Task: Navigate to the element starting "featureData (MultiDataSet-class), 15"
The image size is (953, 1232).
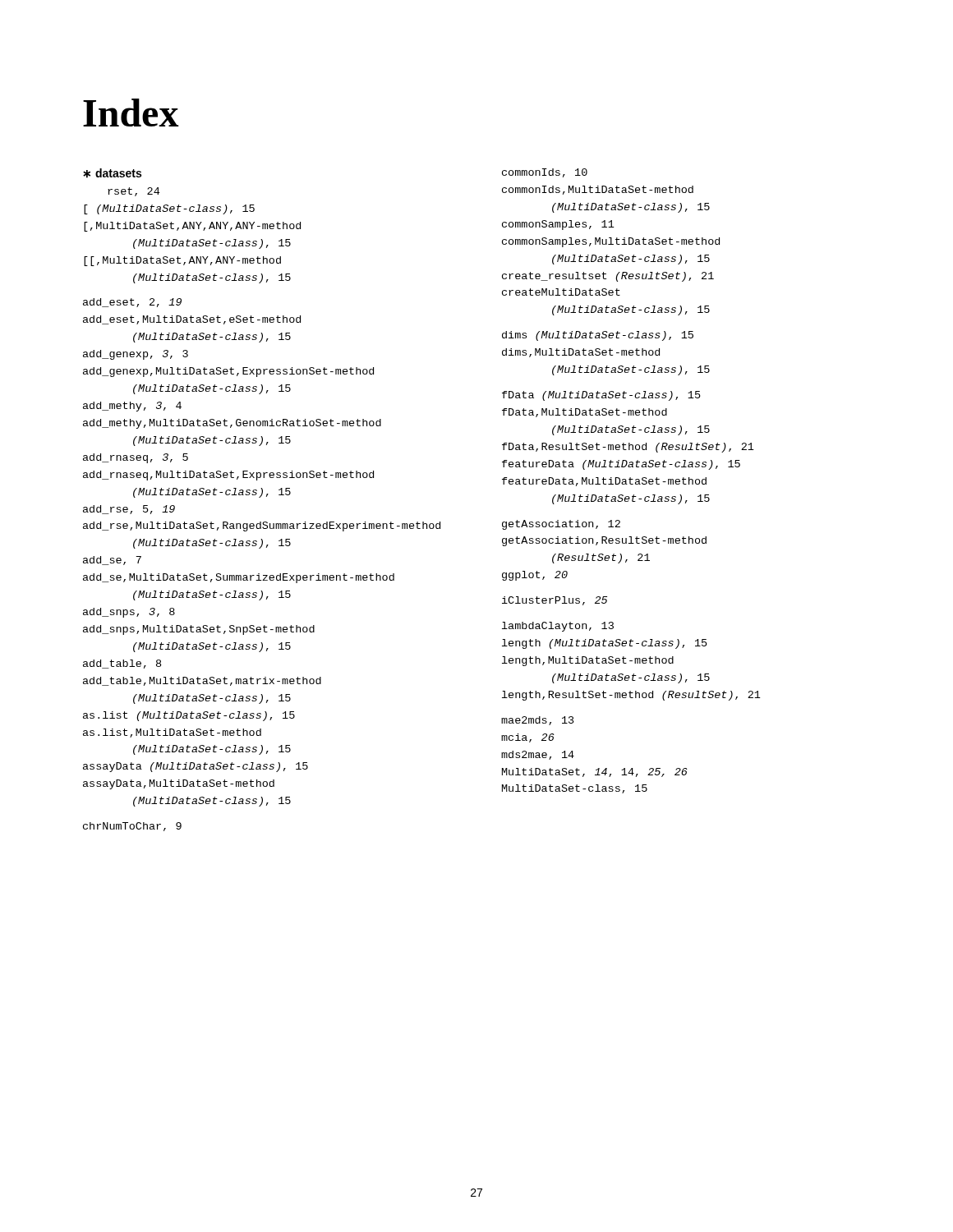Action: (621, 464)
